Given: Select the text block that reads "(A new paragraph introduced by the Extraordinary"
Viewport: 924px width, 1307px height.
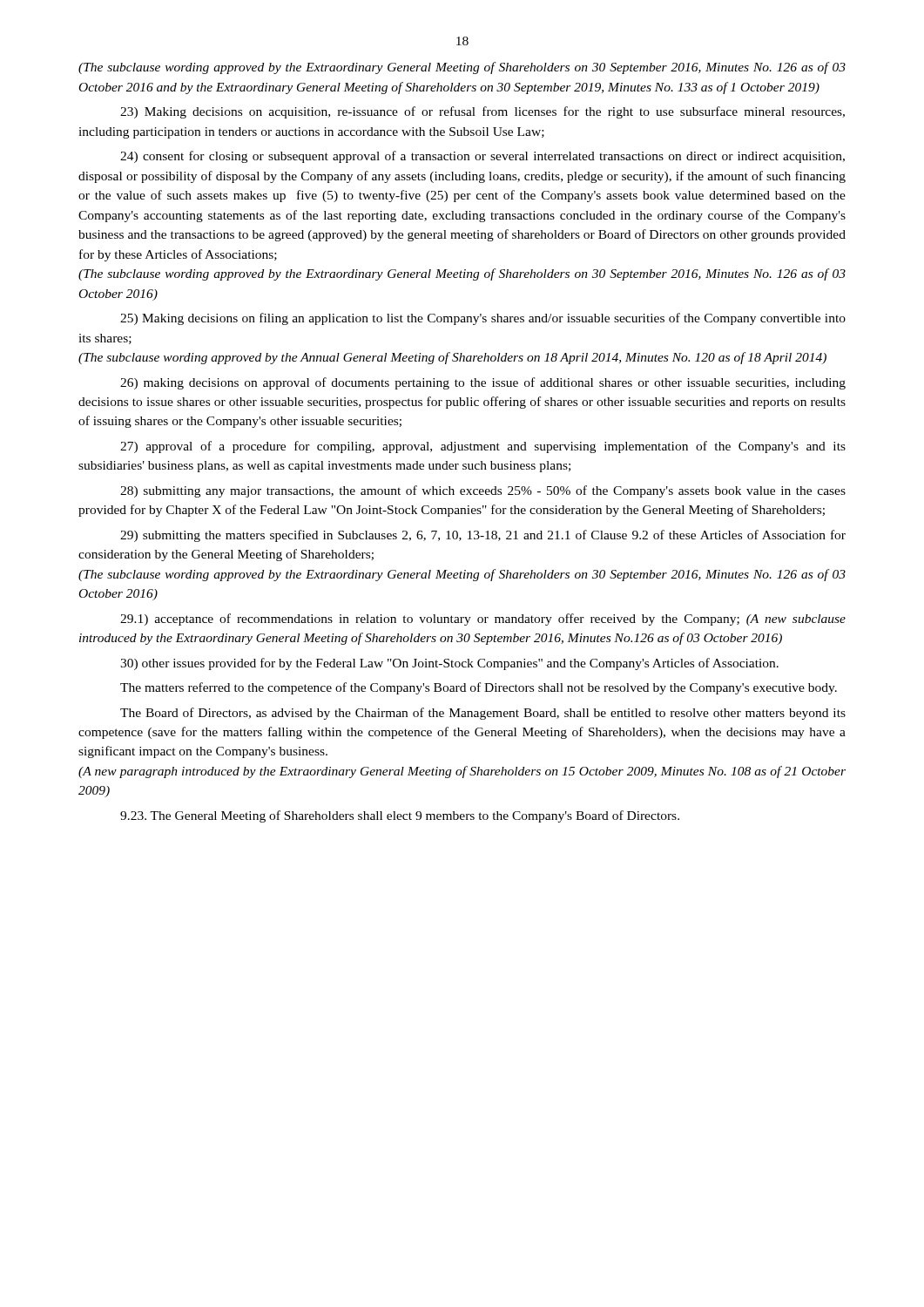Looking at the screenshot, I should (462, 781).
